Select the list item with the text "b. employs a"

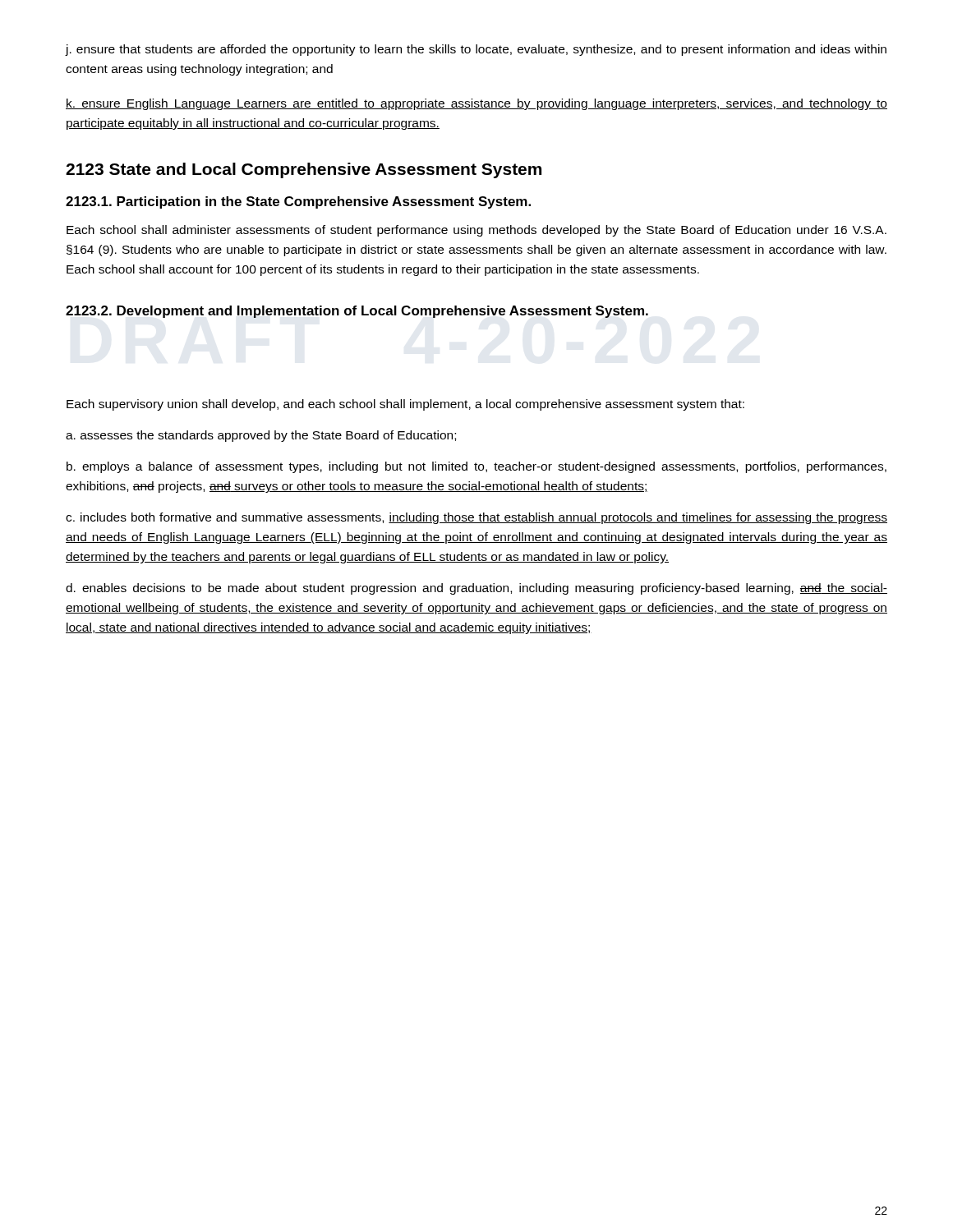tap(476, 476)
